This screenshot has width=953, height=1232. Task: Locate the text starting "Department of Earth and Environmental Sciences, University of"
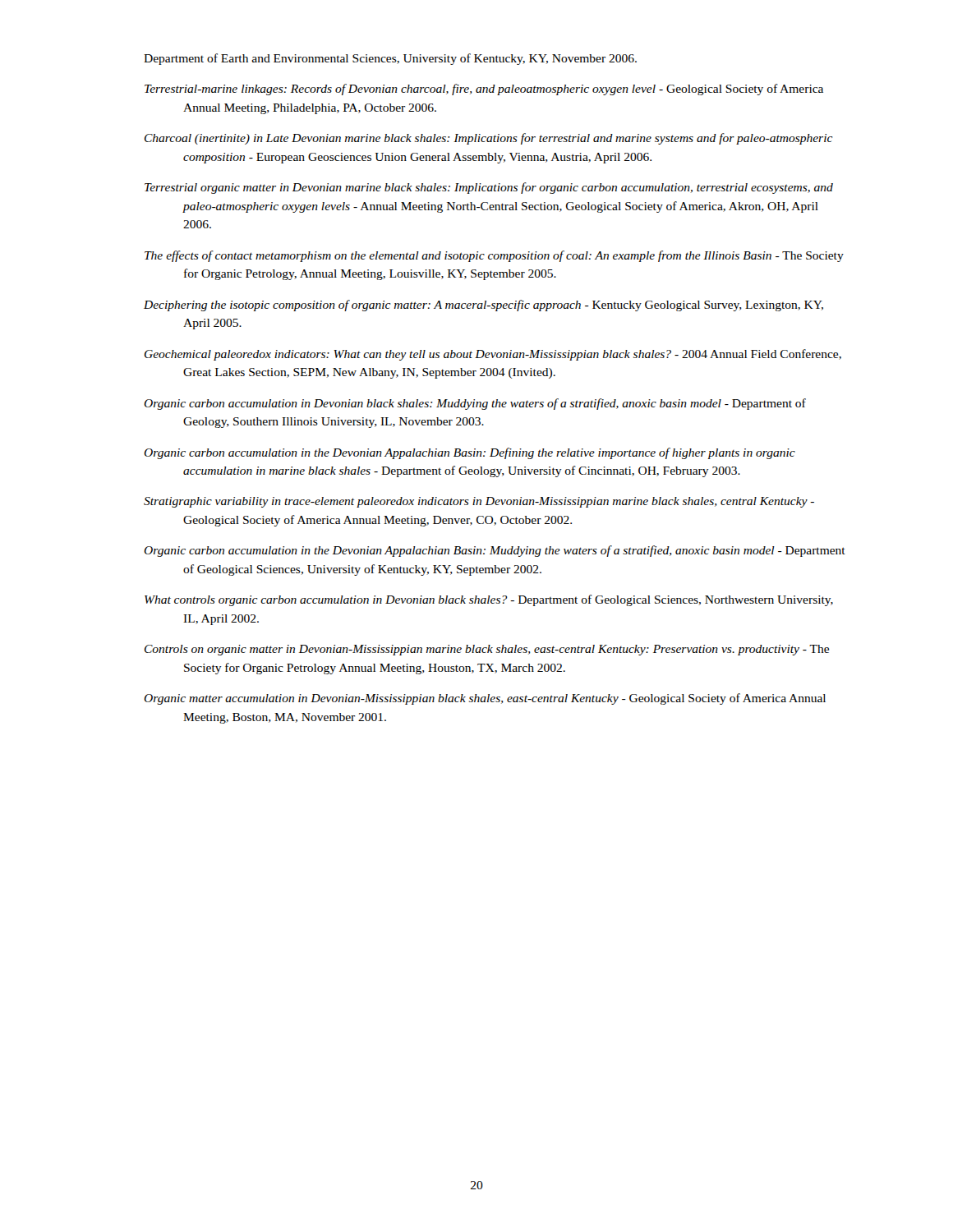[391, 58]
